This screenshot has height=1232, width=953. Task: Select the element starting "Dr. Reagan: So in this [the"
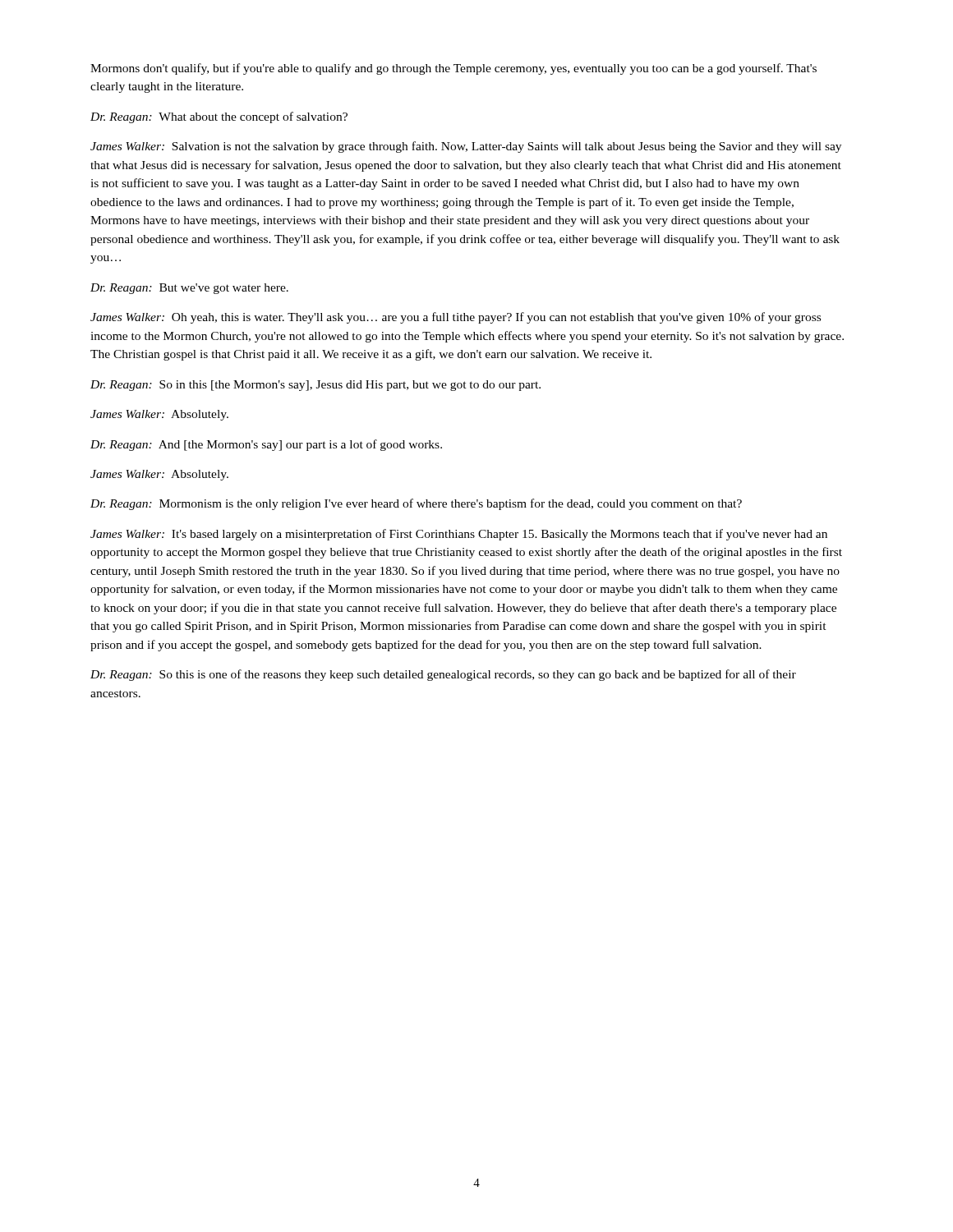(316, 384)
